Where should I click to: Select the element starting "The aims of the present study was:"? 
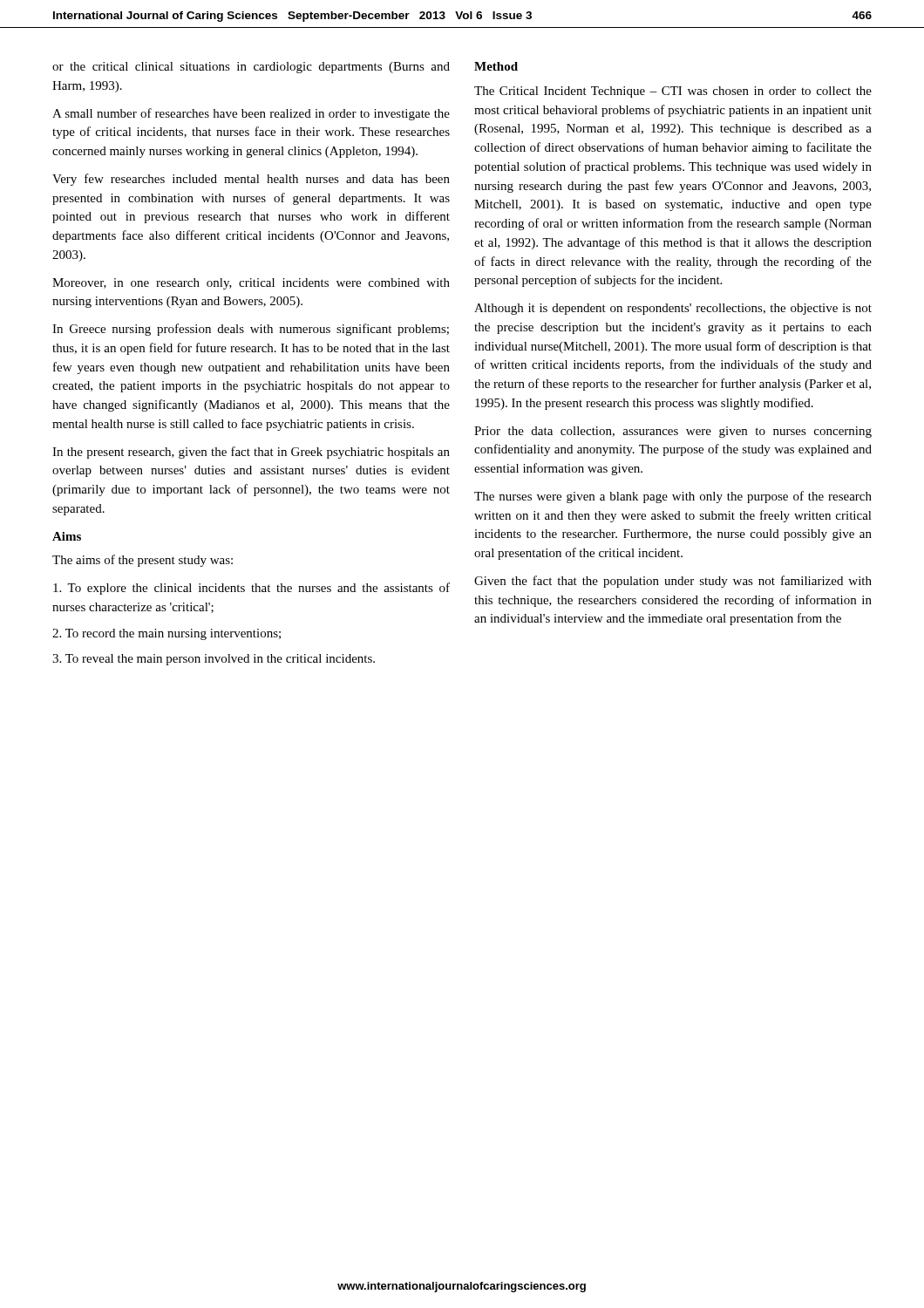143,561
